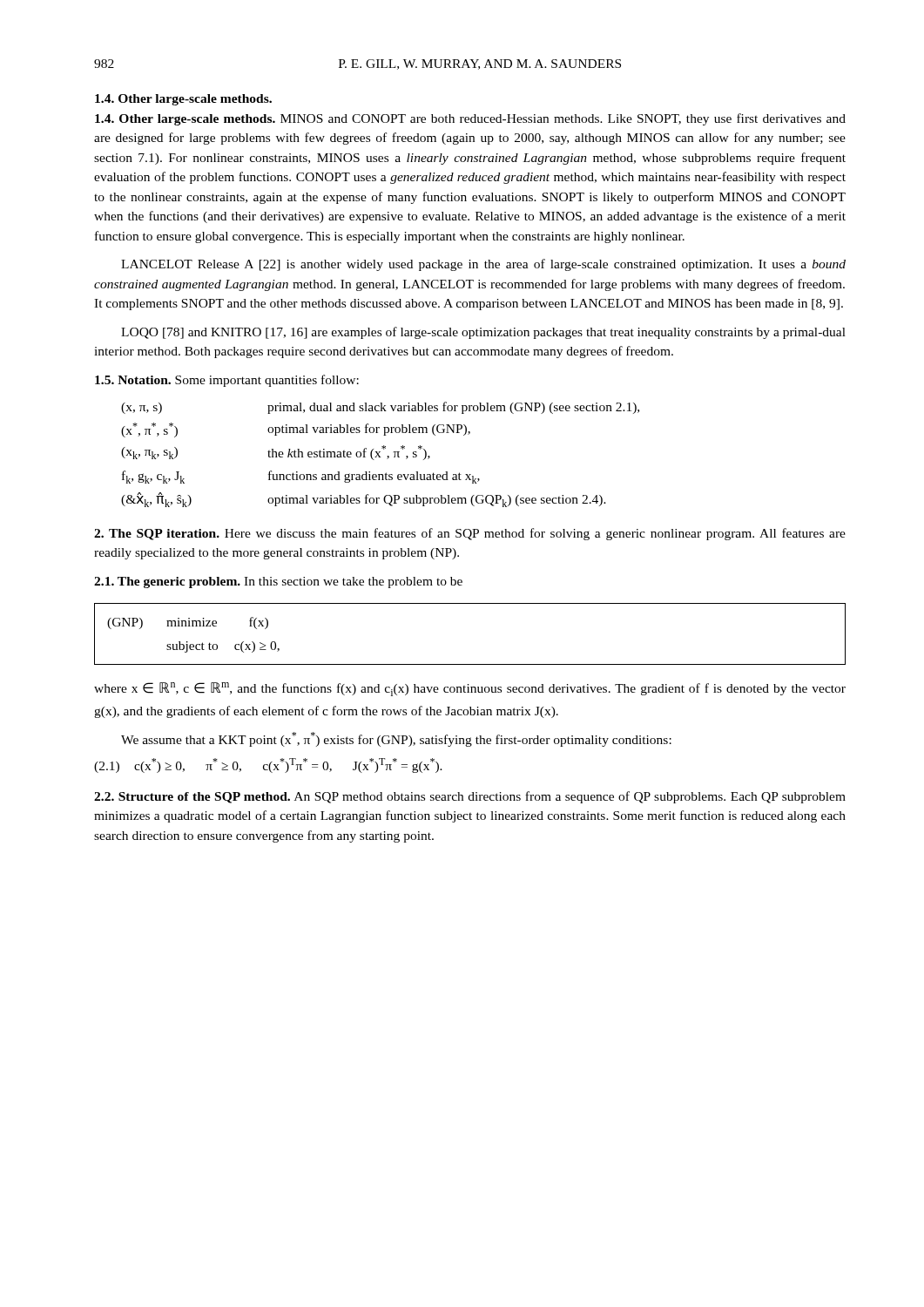924x1307 pixels.
Task: Locate the text block starting "4. Other large-scale methods. MINOS and CONOPT are"
Action: pos(470,177)
